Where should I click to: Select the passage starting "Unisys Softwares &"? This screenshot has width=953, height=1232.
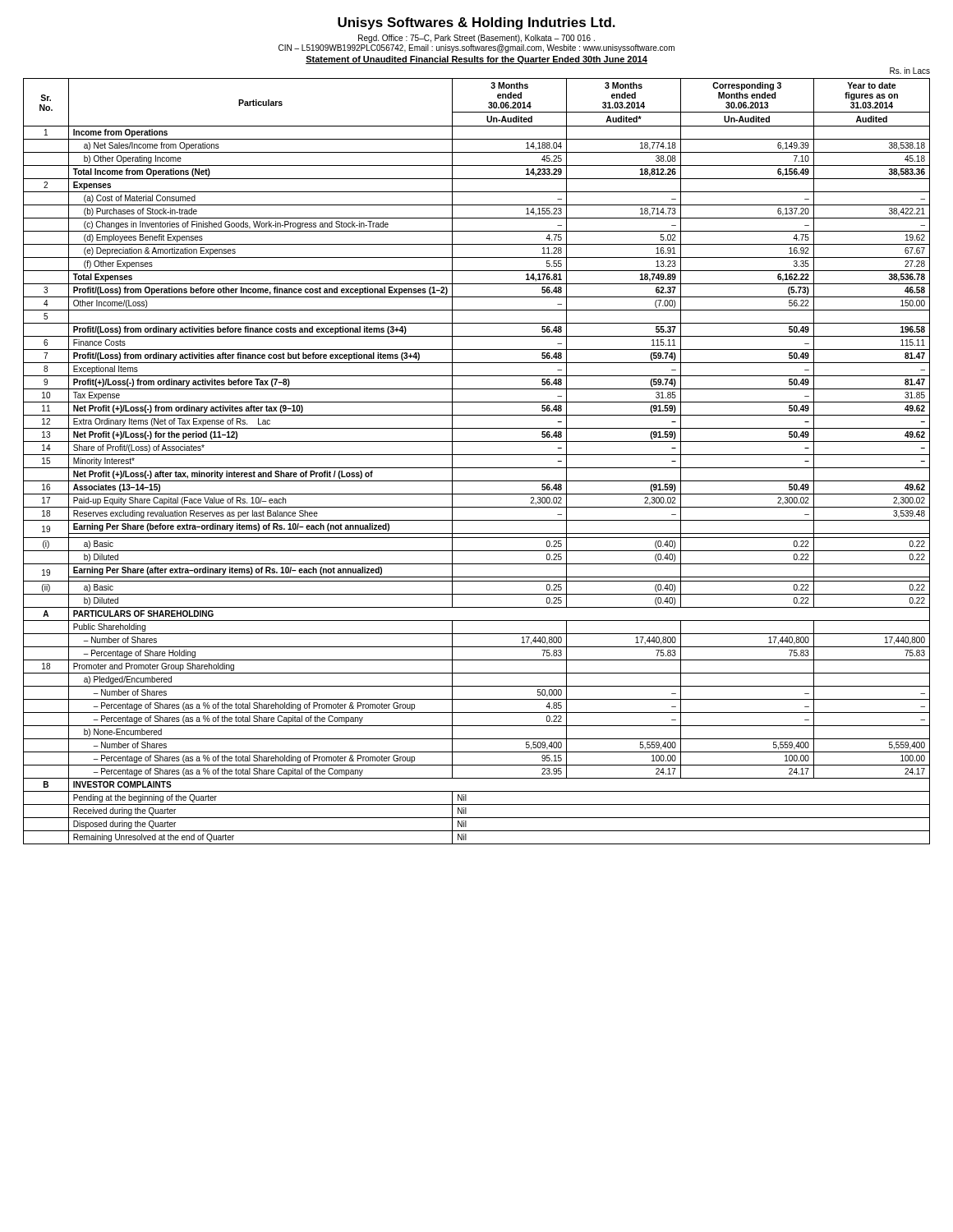[x=476, y=23]
